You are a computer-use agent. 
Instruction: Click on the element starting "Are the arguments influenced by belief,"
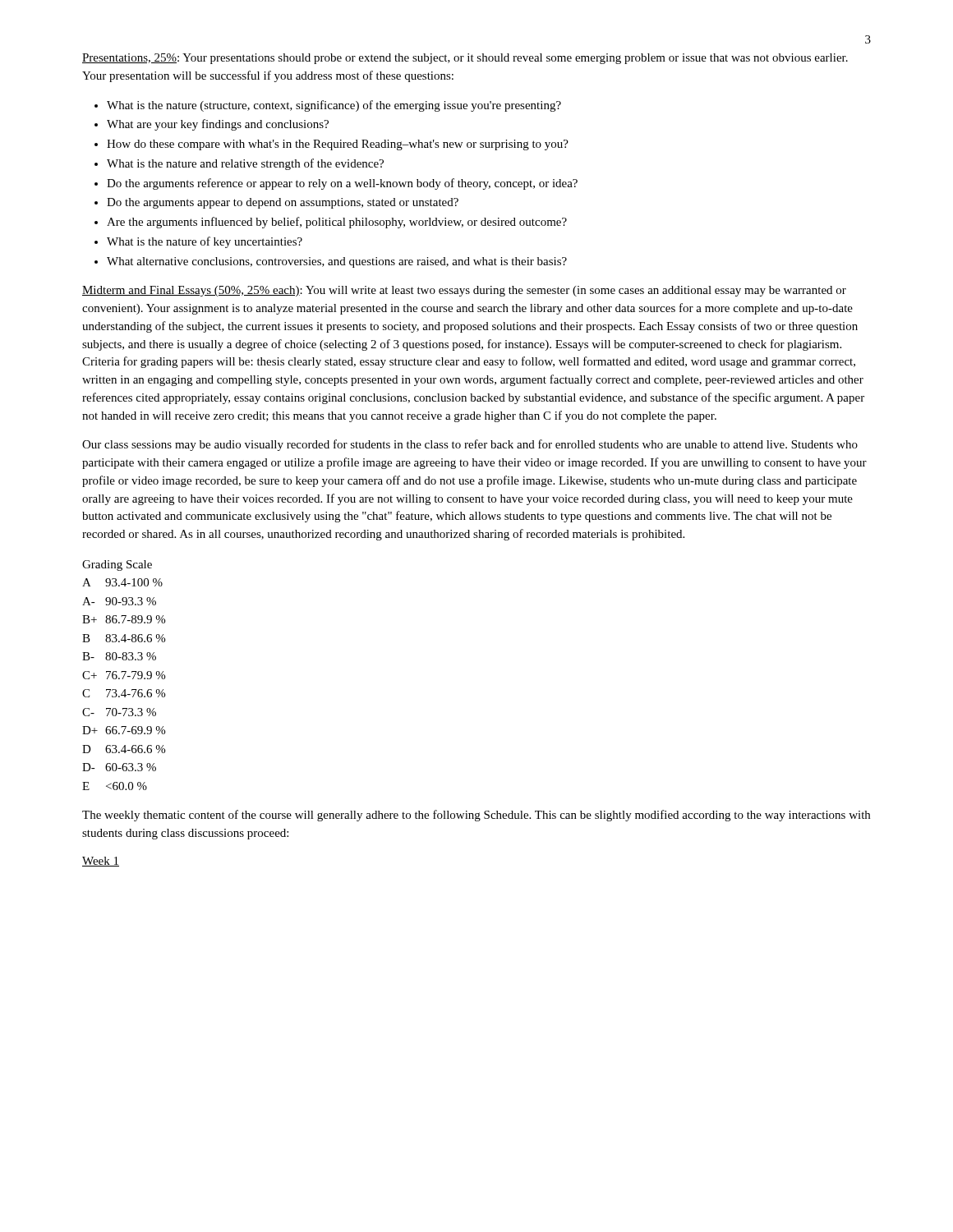(x=337, y=222)
